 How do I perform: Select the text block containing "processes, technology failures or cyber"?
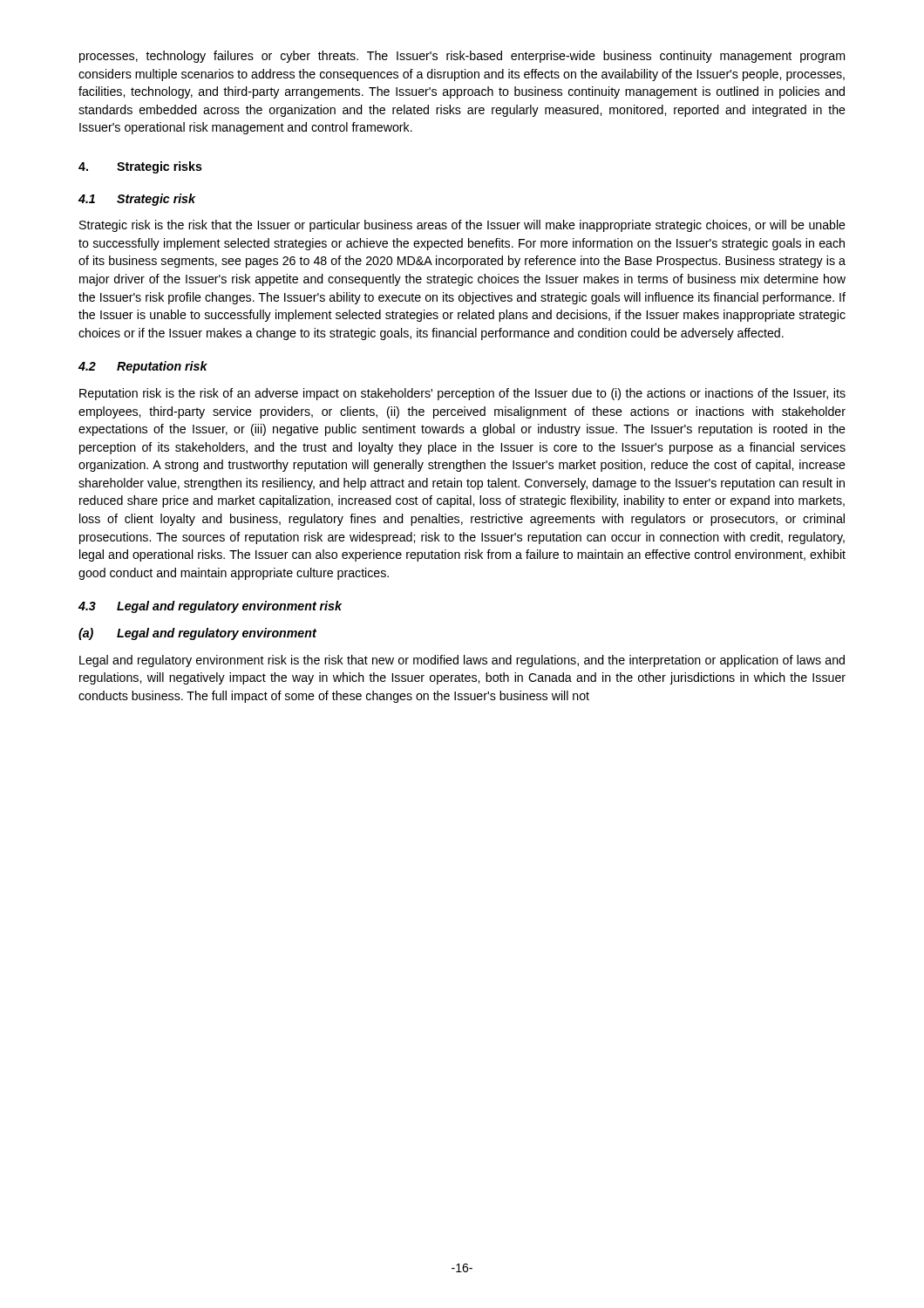click(x=462, y=92)
